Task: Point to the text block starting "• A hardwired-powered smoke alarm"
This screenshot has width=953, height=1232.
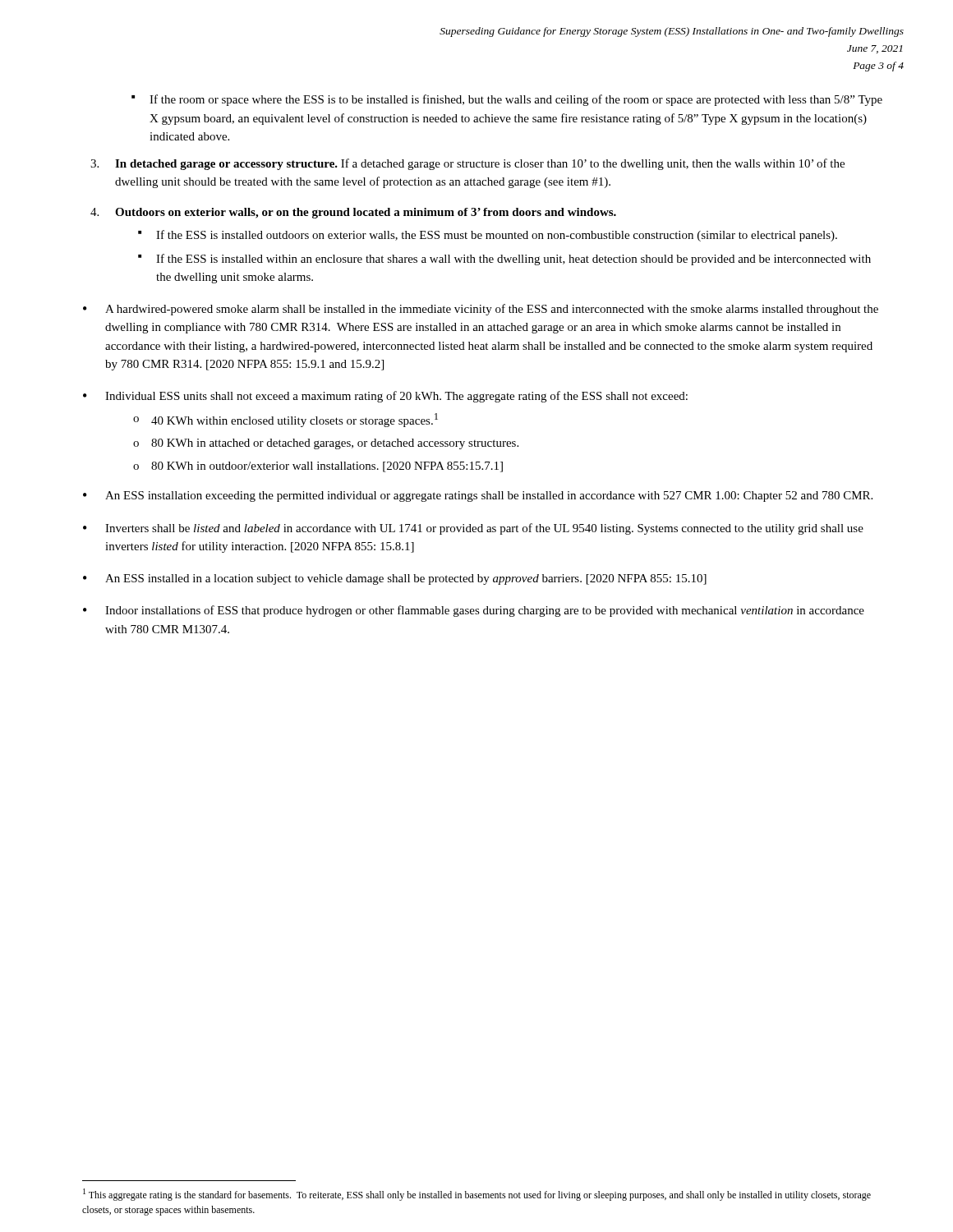Action: pyautogui.click(x=485, y=336)
